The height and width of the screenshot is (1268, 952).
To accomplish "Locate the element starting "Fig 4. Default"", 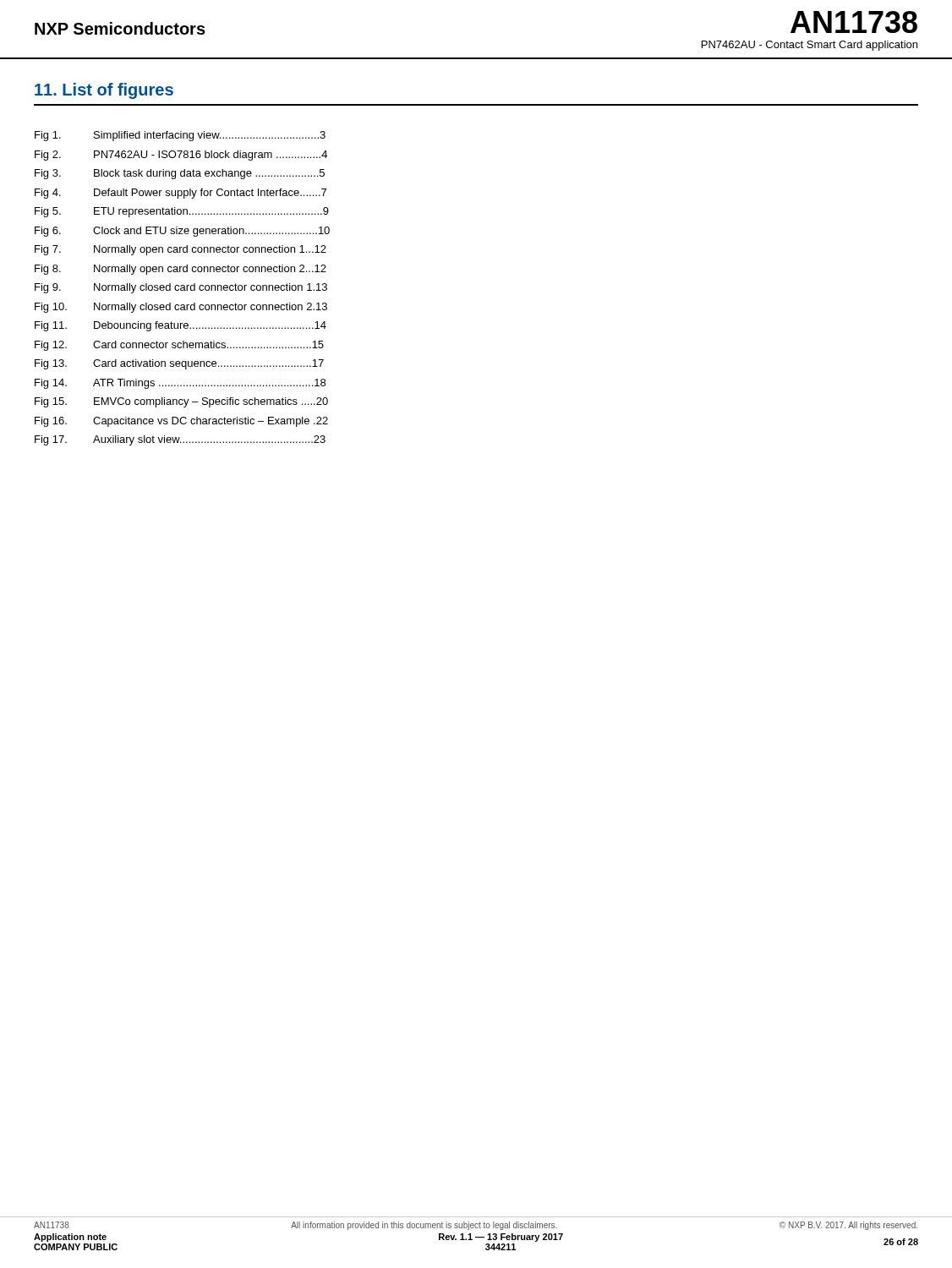I will 181,194.
